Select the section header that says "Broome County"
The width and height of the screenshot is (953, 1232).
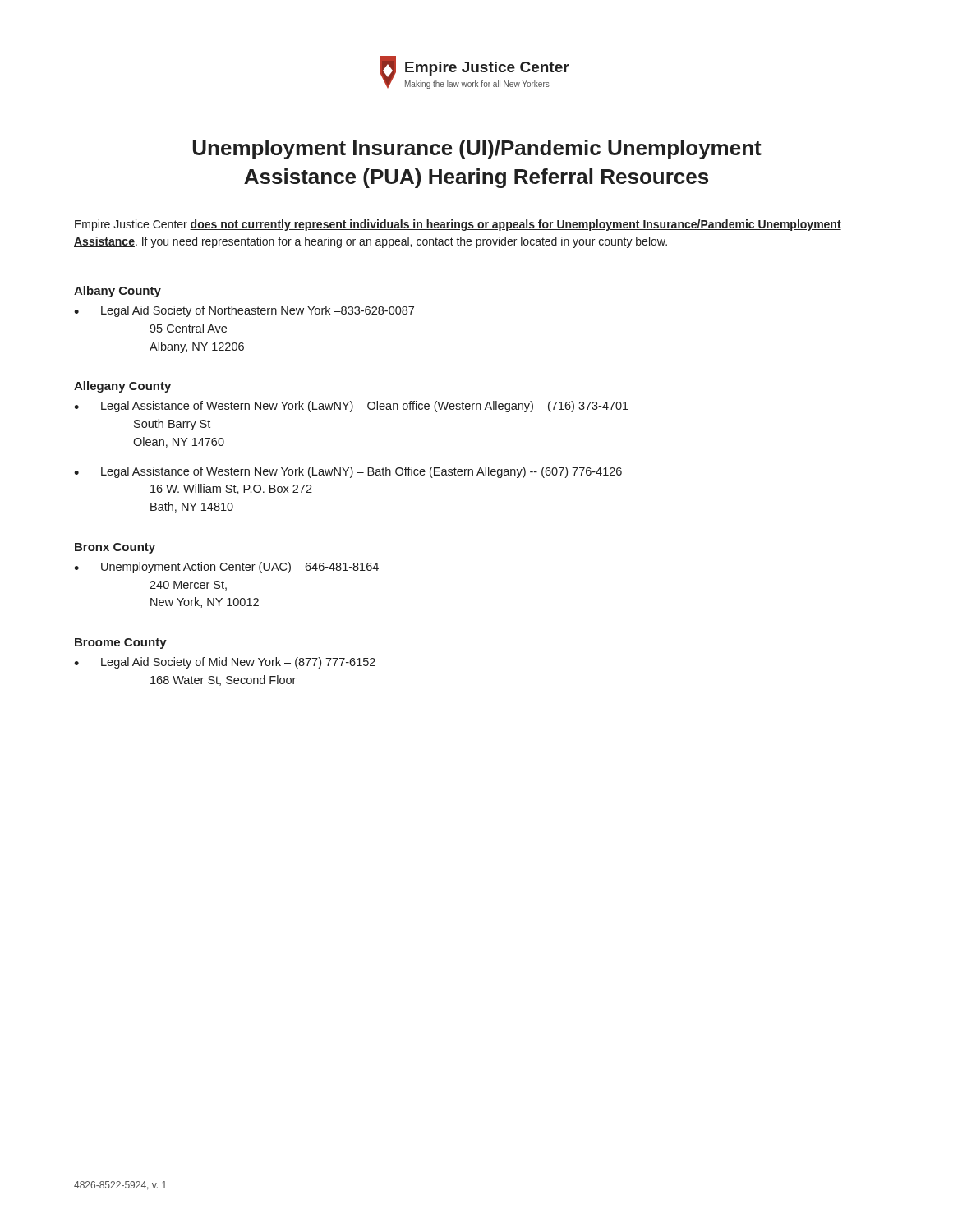point(120,642)
